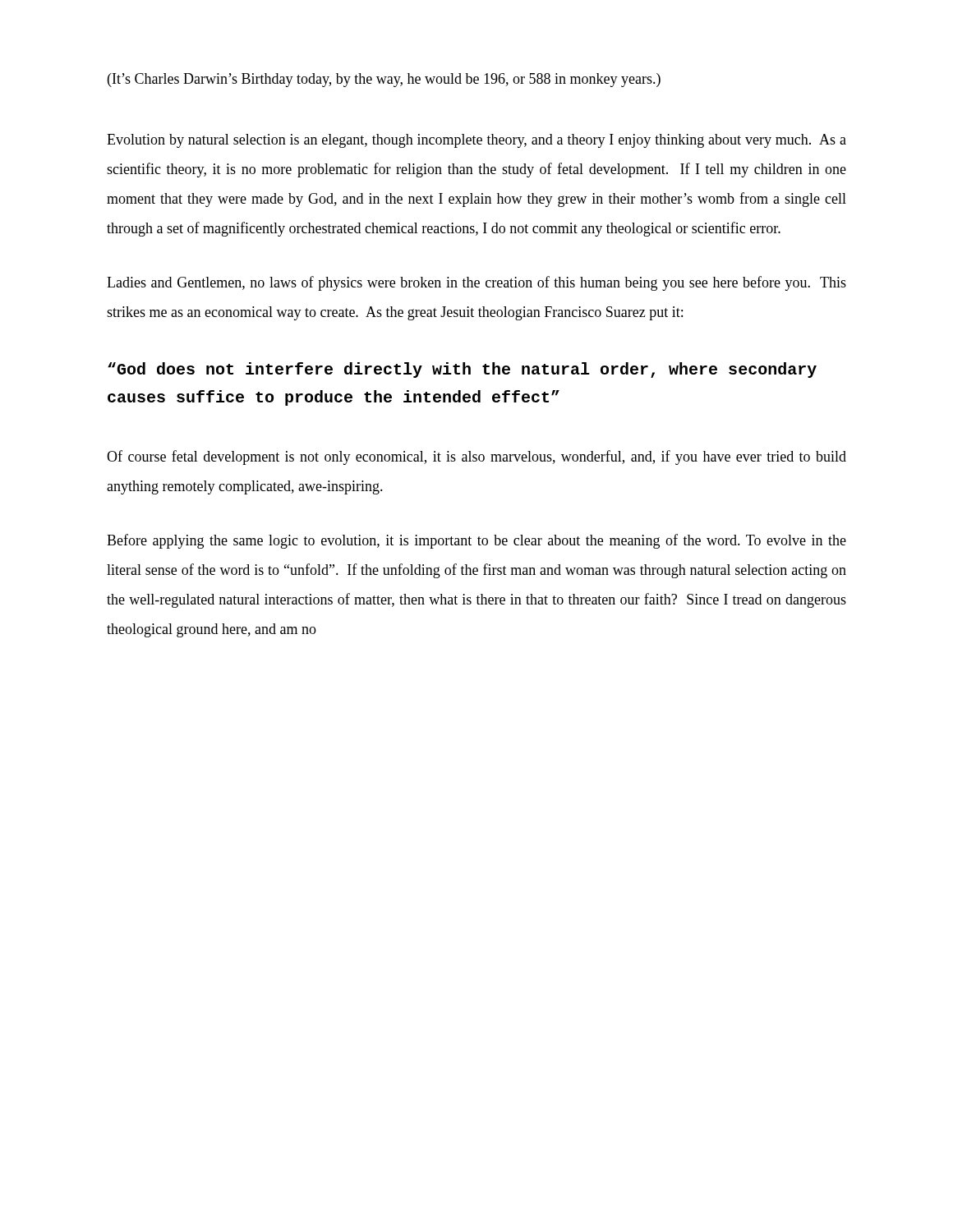The width and height of the screenshot is (953, 1232).
Task: Where is the passage that starts "Before applying the same logic"?
Action: 476,585
